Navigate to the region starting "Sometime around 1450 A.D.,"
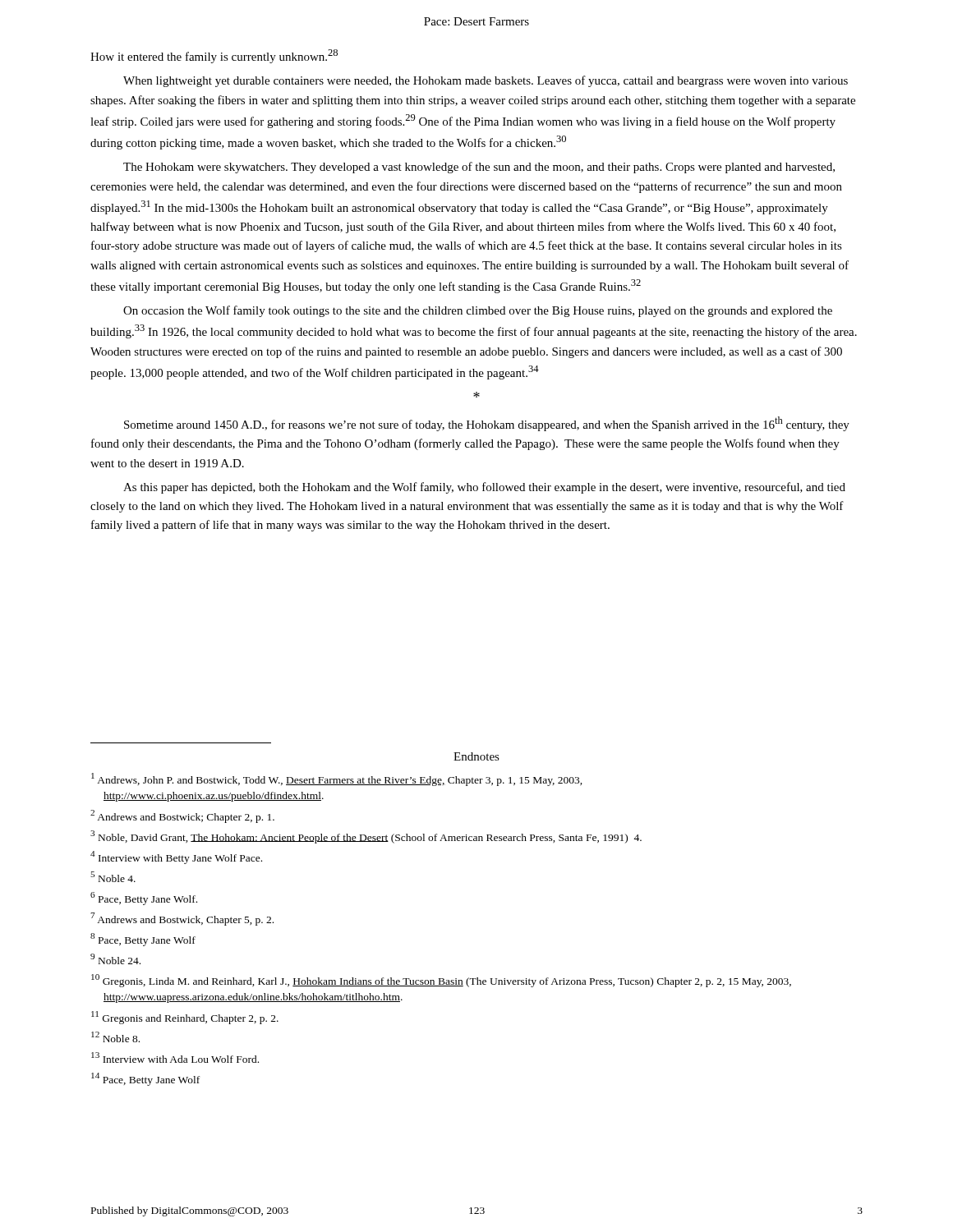The image size is (953, 1232). coord(470,442)
